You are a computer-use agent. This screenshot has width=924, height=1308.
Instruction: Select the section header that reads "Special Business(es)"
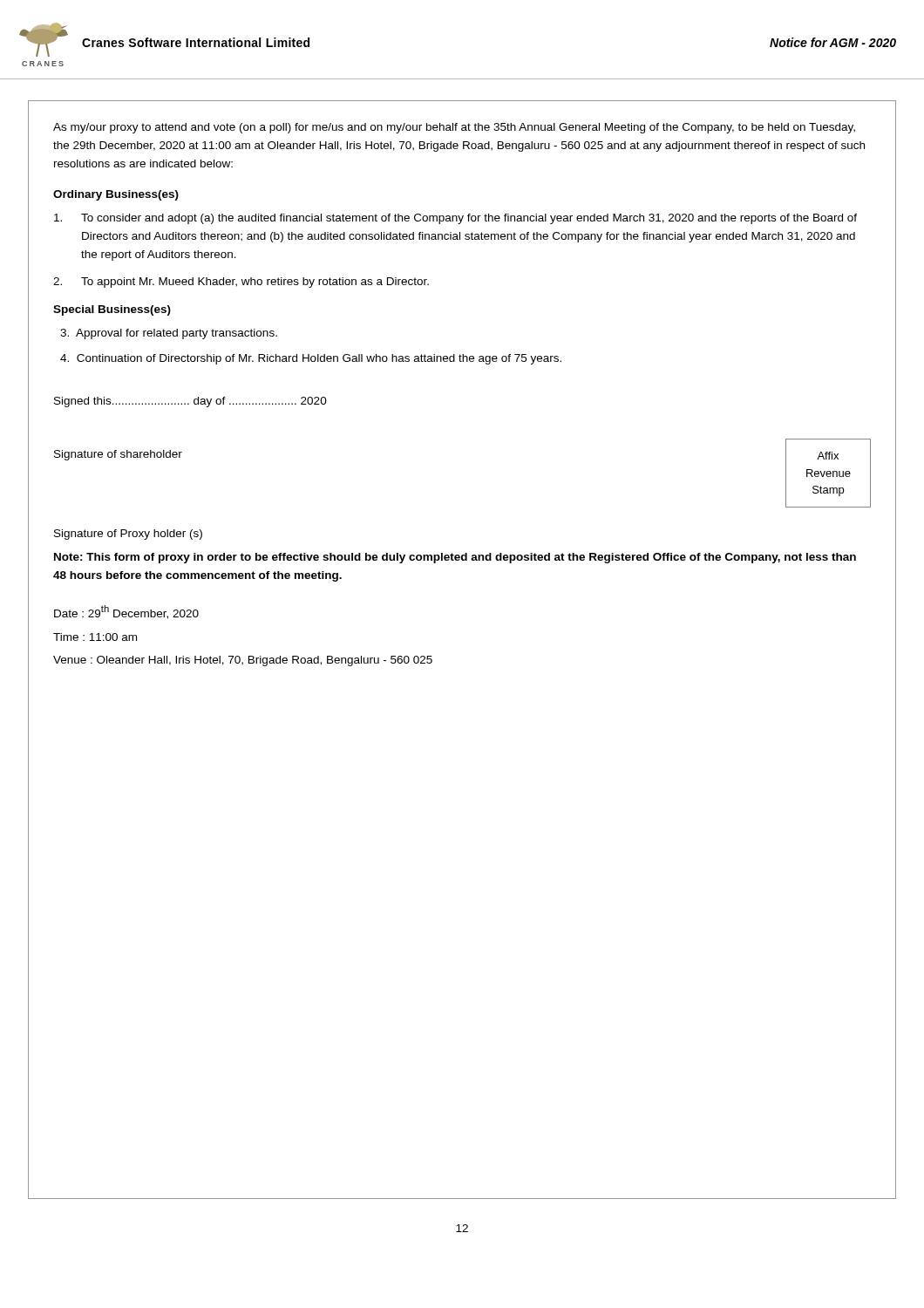point(112,309)
